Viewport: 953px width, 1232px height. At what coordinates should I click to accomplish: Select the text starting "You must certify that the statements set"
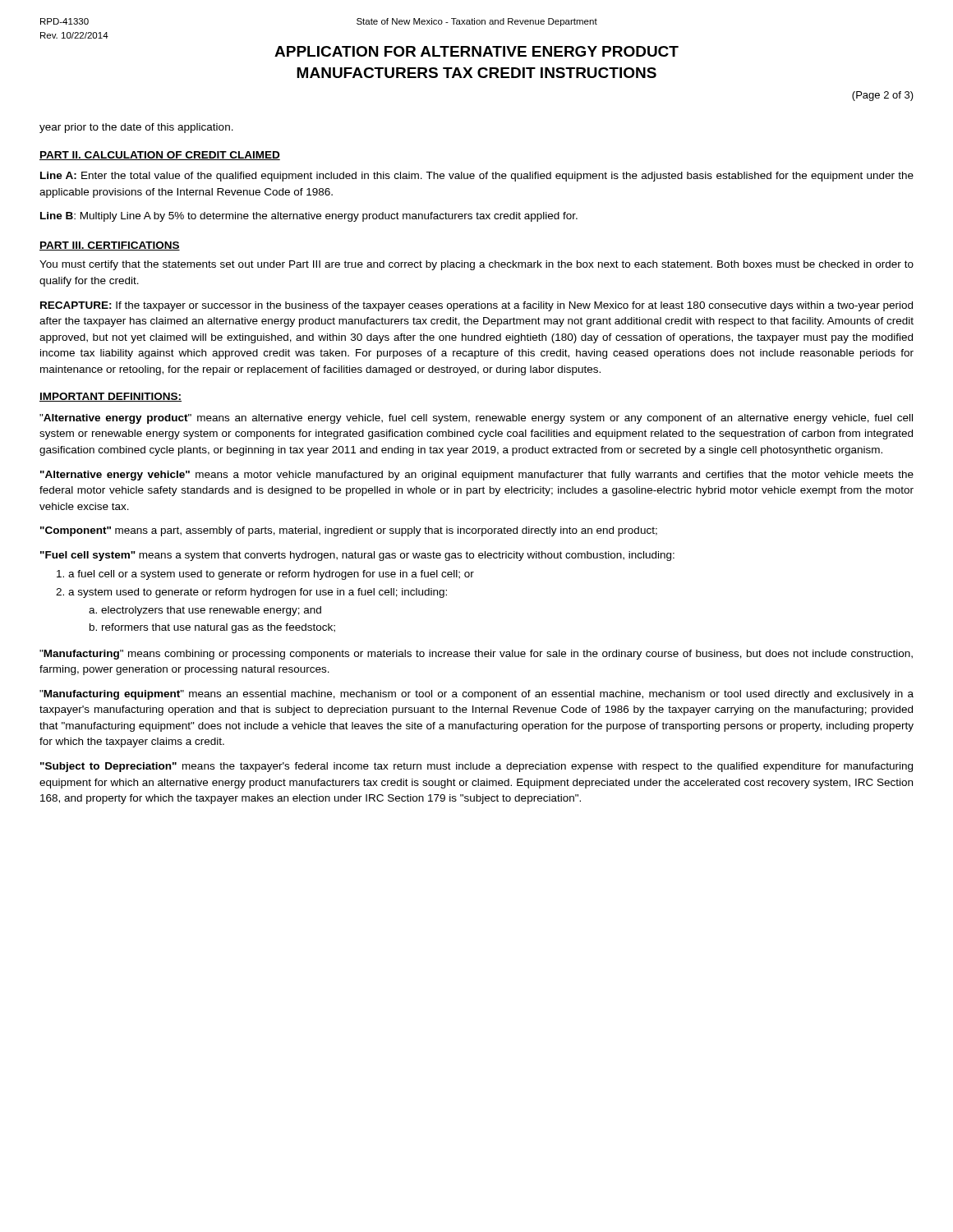click(x=476, y=272)
